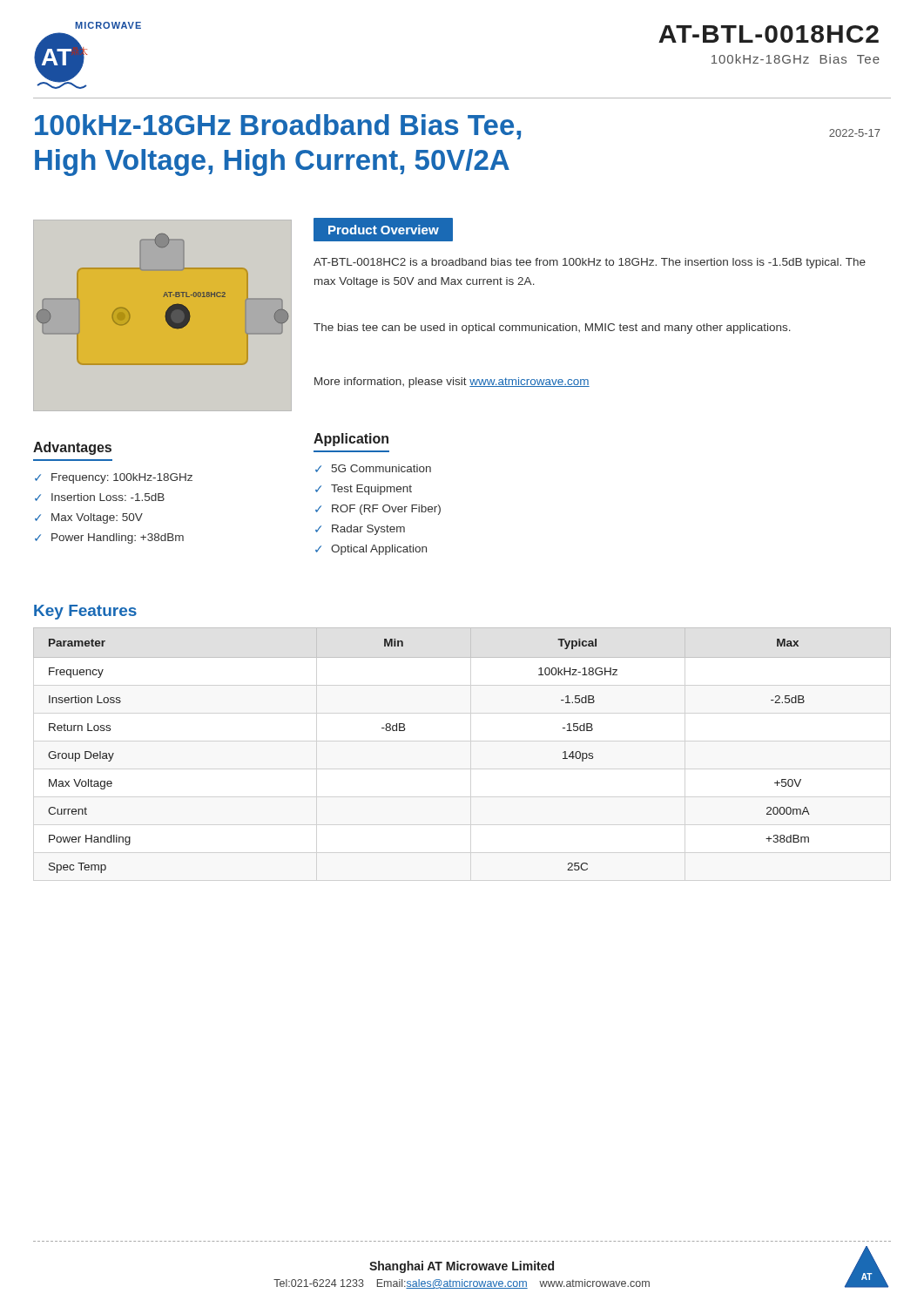Find the title that says "AT-BTL-0018HC2 100kHz-18GHz Bias Tee"
924x1307 pixels.
(769, 43)
